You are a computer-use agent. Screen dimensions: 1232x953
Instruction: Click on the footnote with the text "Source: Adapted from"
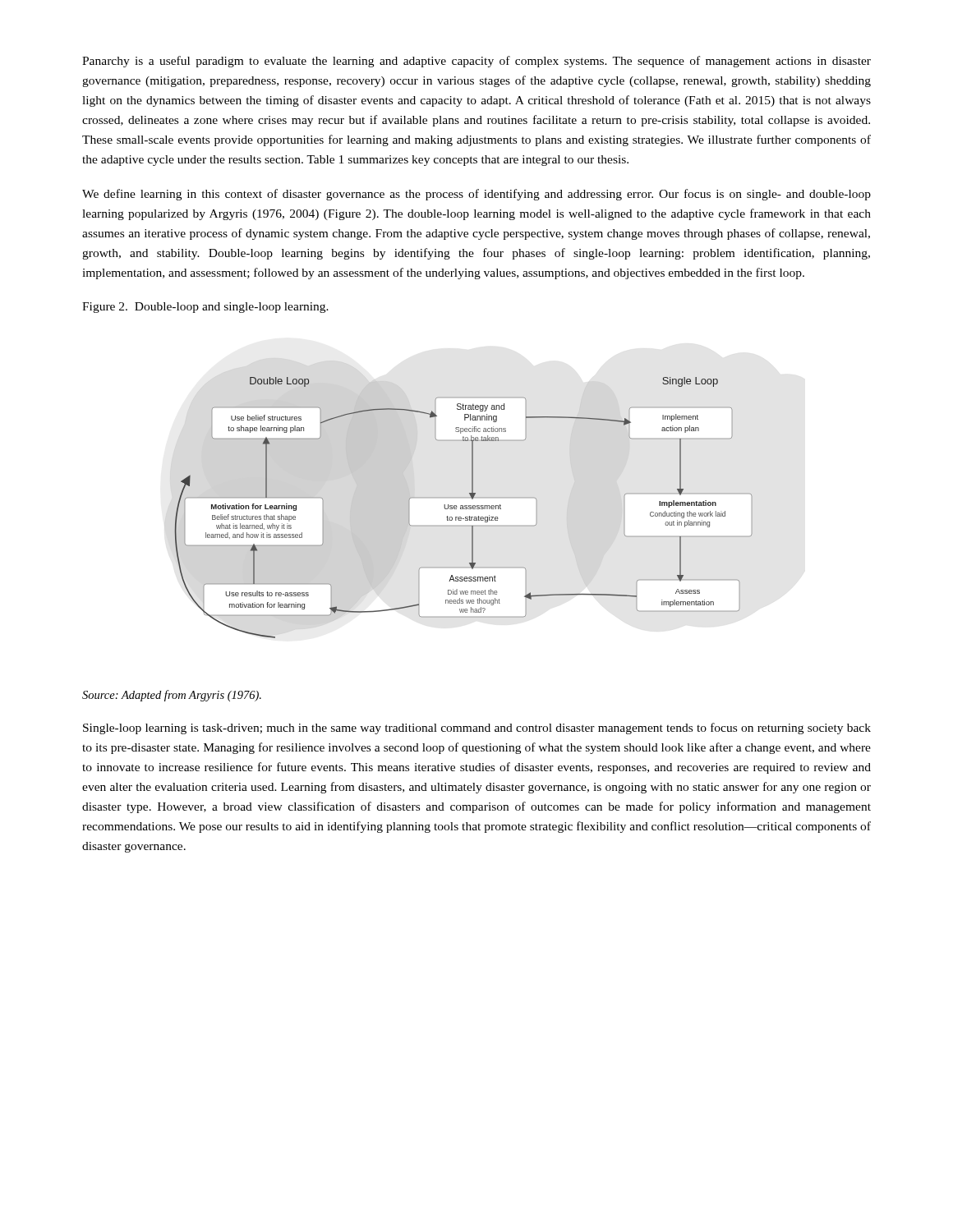(x=172, y=695)
